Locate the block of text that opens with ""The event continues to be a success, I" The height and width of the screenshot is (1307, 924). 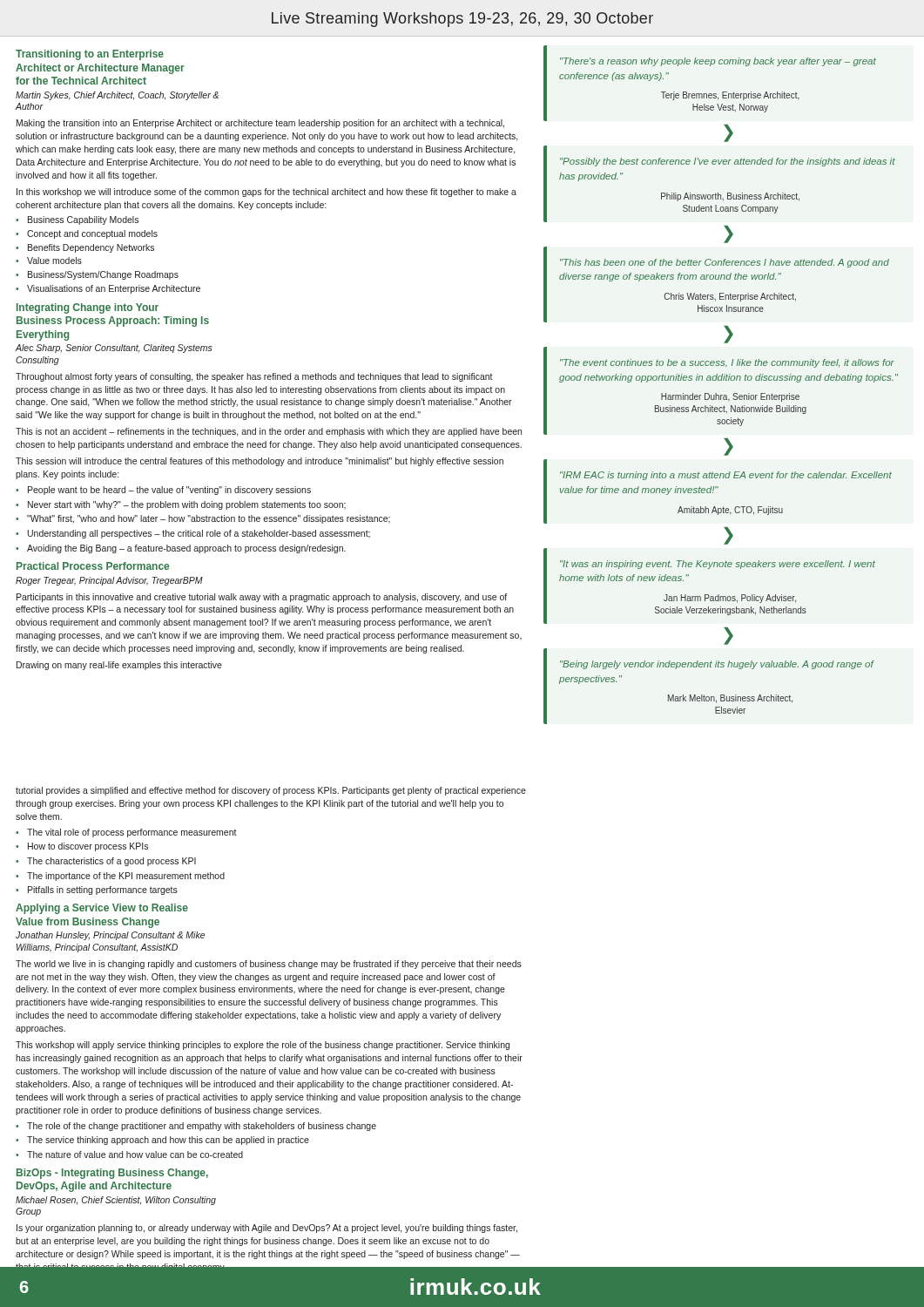(x=730, y=392)
